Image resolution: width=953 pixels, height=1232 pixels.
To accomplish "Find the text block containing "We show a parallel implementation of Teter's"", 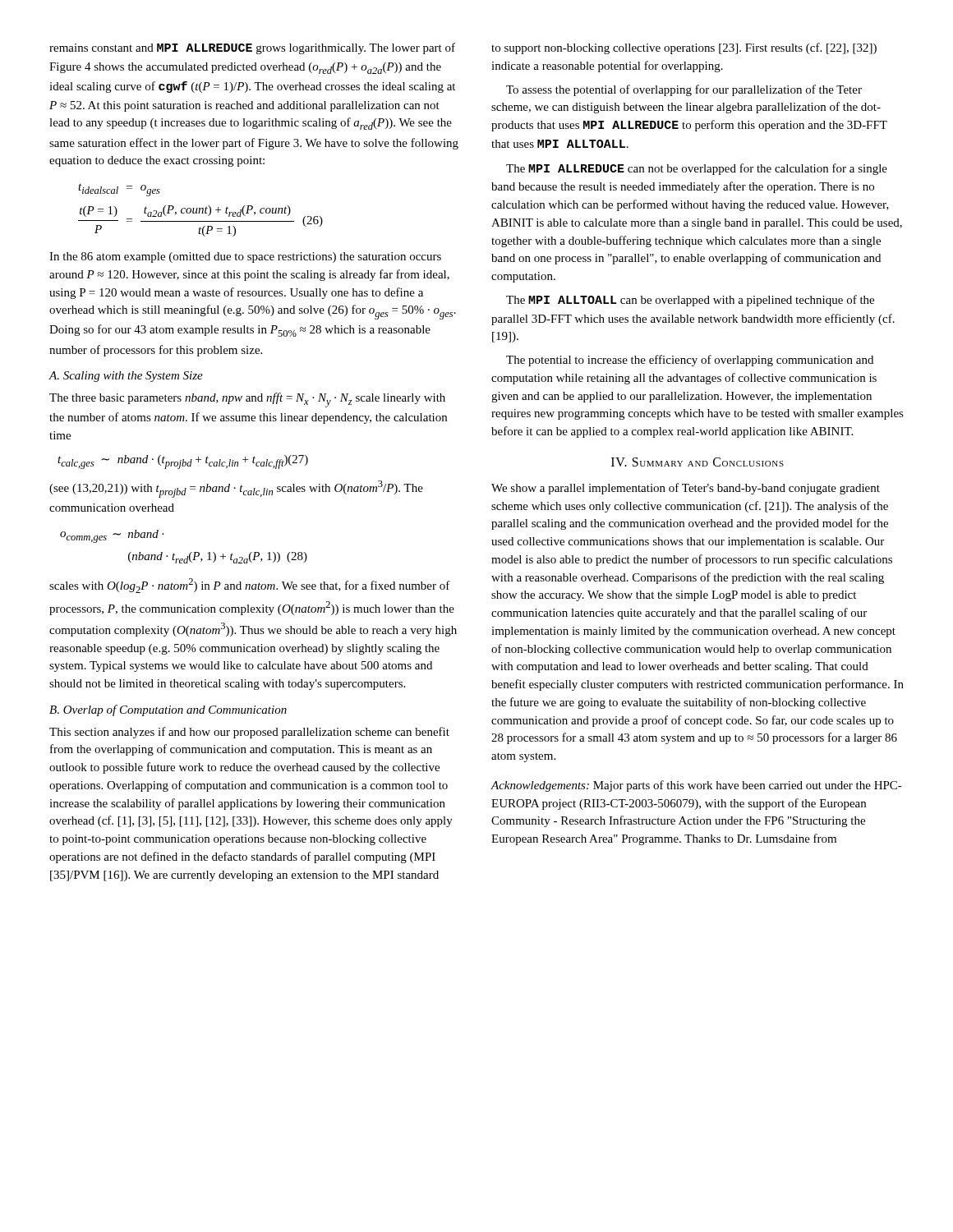I will click(698, 623).
